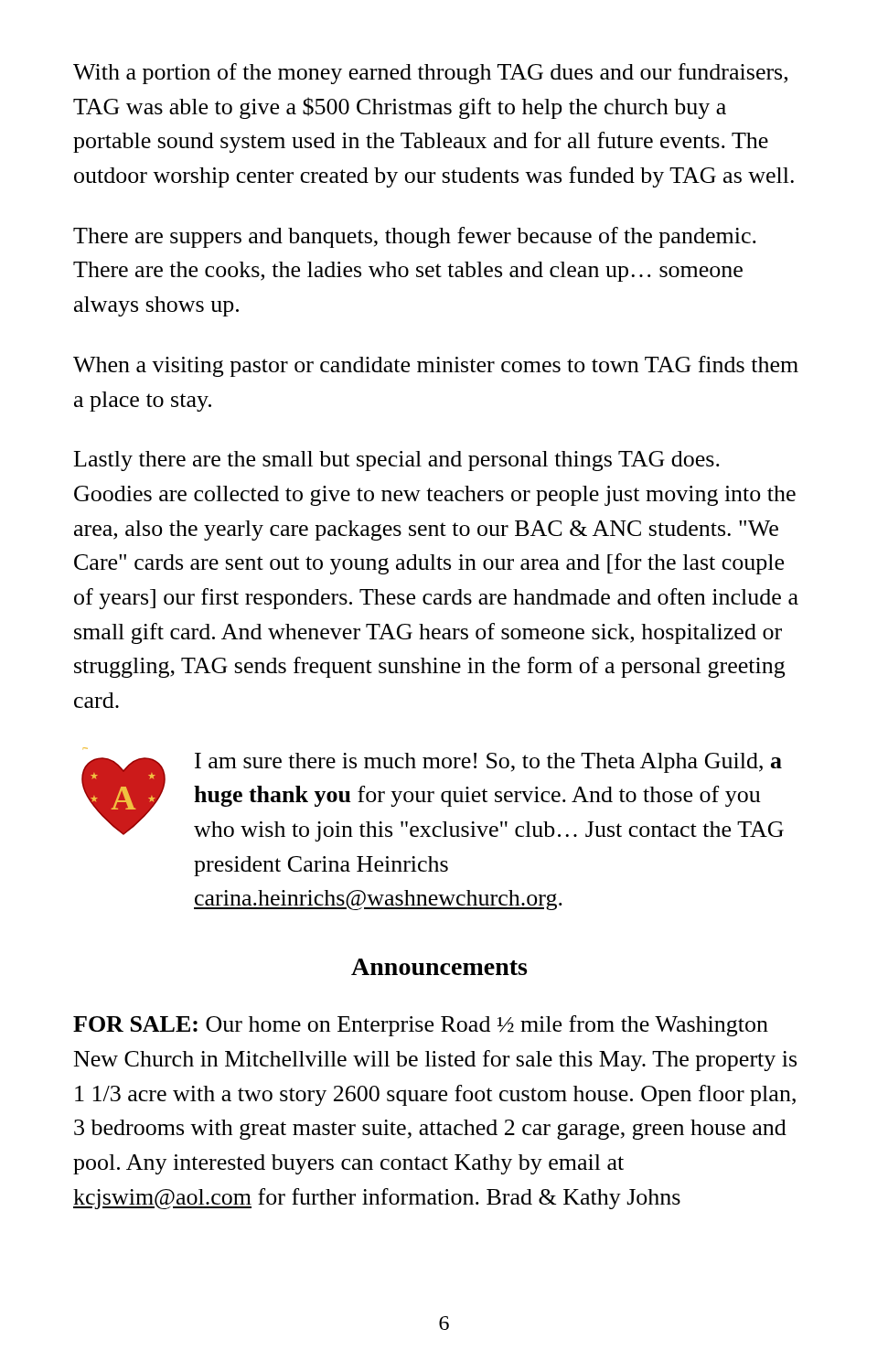This screenshot has width=888, height=1372.
Task: Point to the region starting "FOR SALE: Our"
Action: [435, 1110]
